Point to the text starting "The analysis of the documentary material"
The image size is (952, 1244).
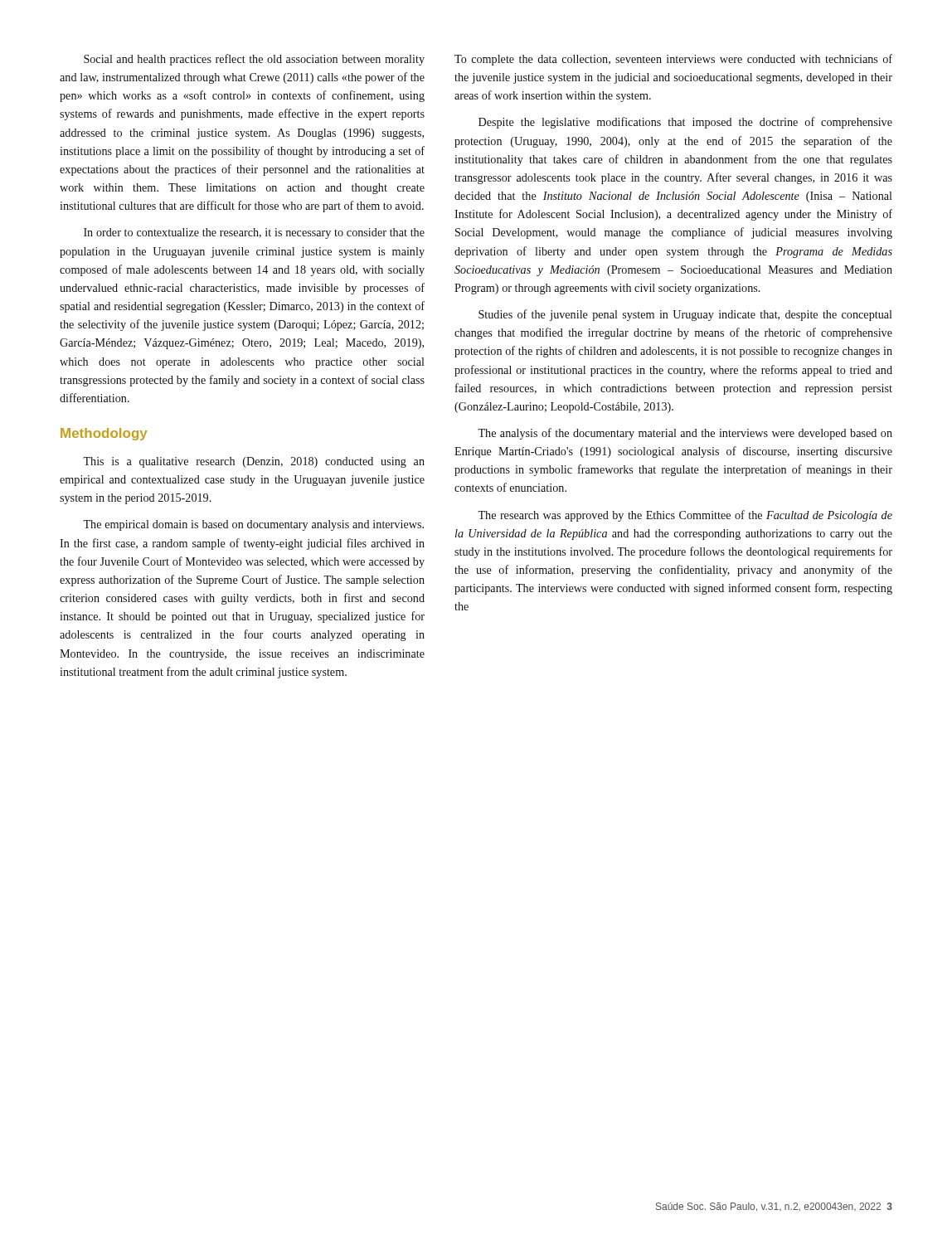click(x=673, y=460)
